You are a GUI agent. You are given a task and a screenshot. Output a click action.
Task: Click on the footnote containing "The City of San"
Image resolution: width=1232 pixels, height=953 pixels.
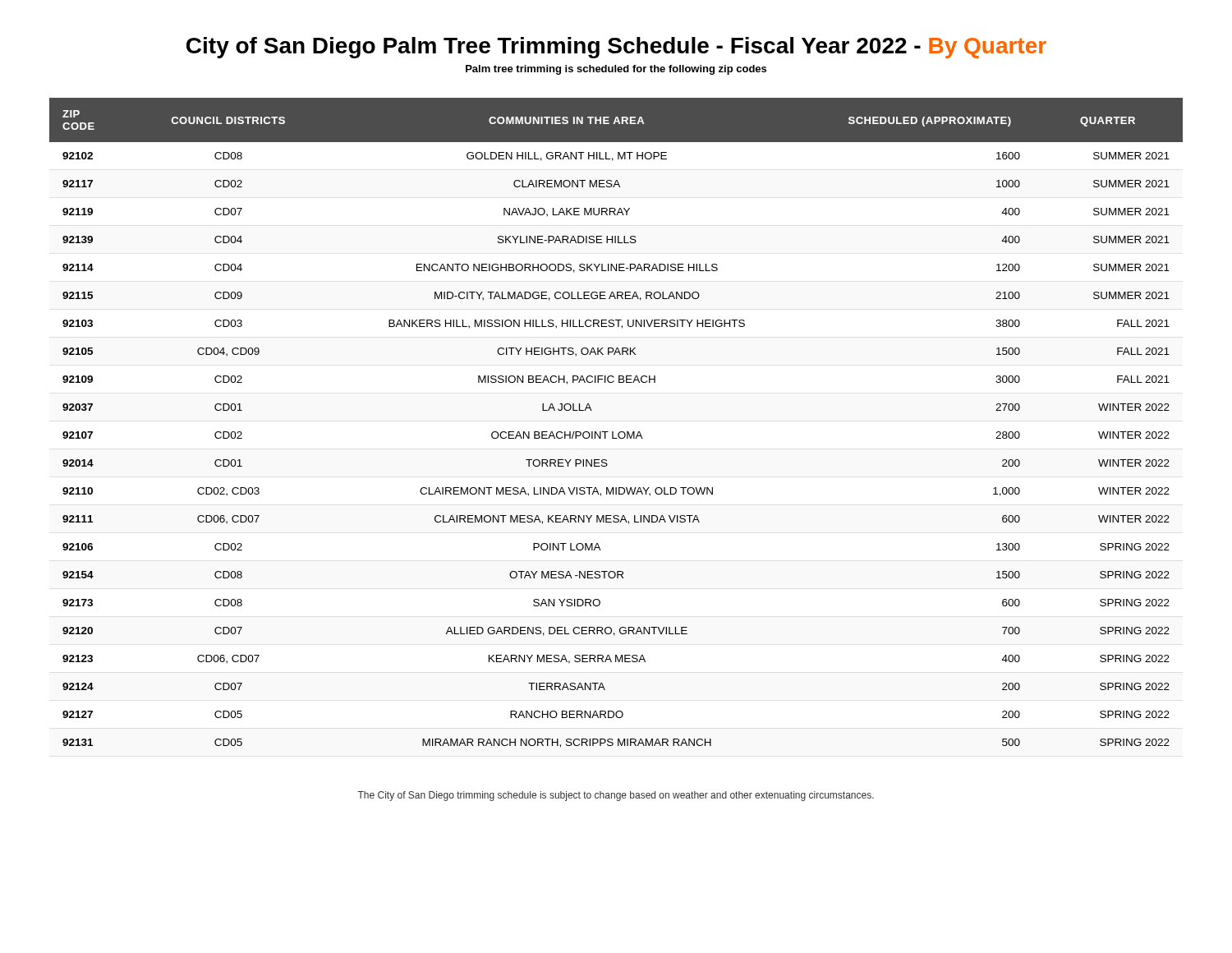616,795
